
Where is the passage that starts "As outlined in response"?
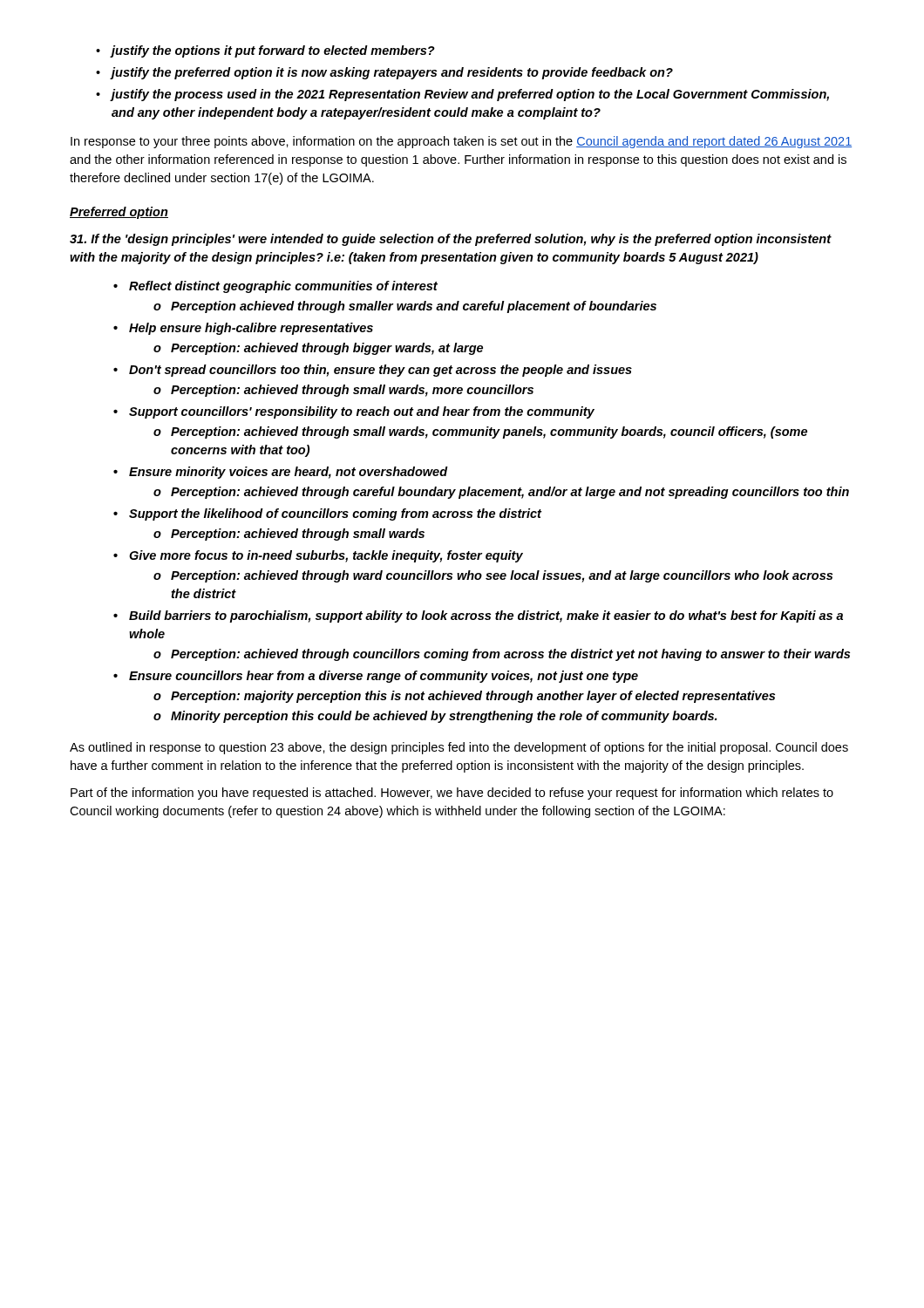(462, 779)
